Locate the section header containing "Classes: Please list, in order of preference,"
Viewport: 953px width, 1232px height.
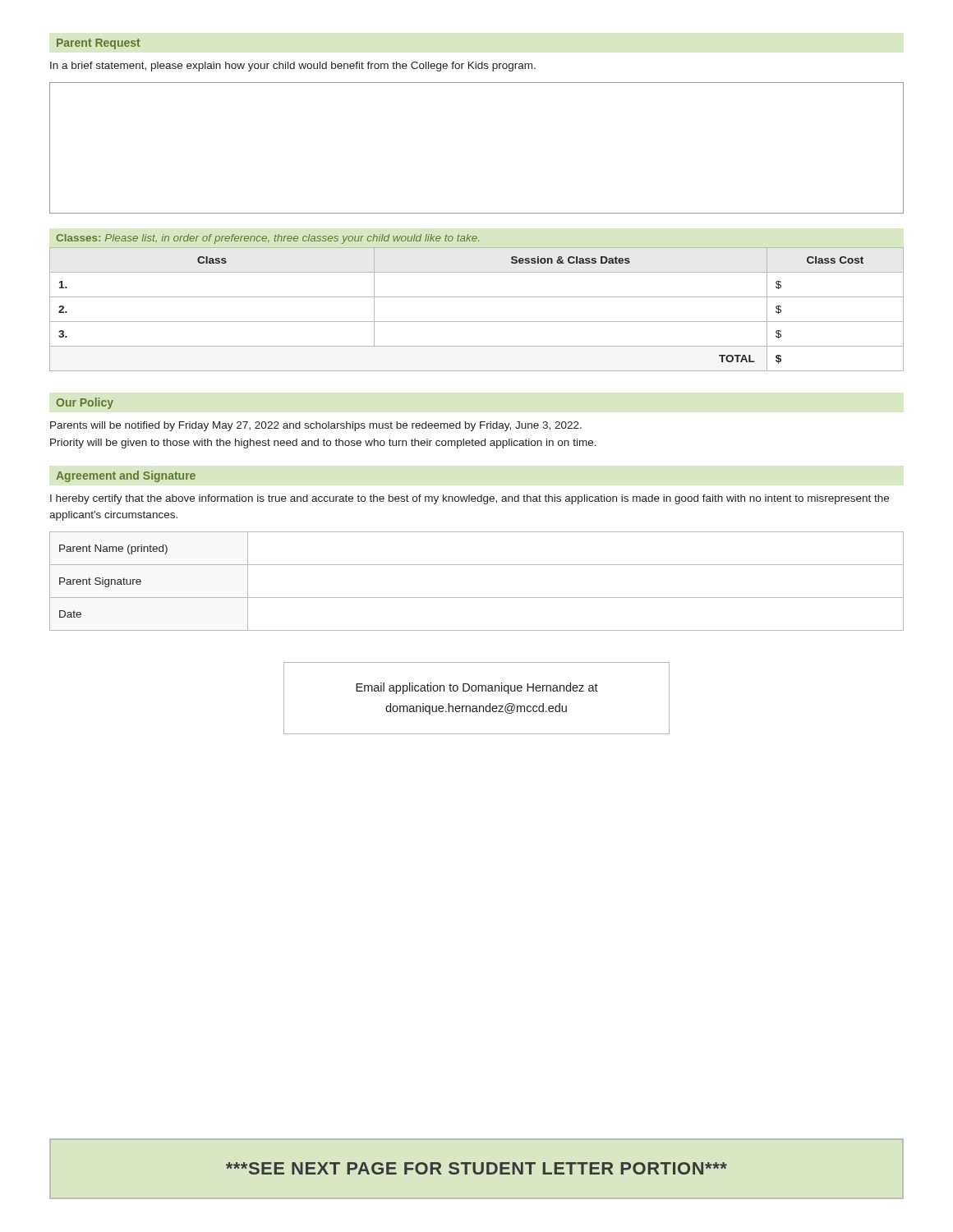[x=268, y=238]
